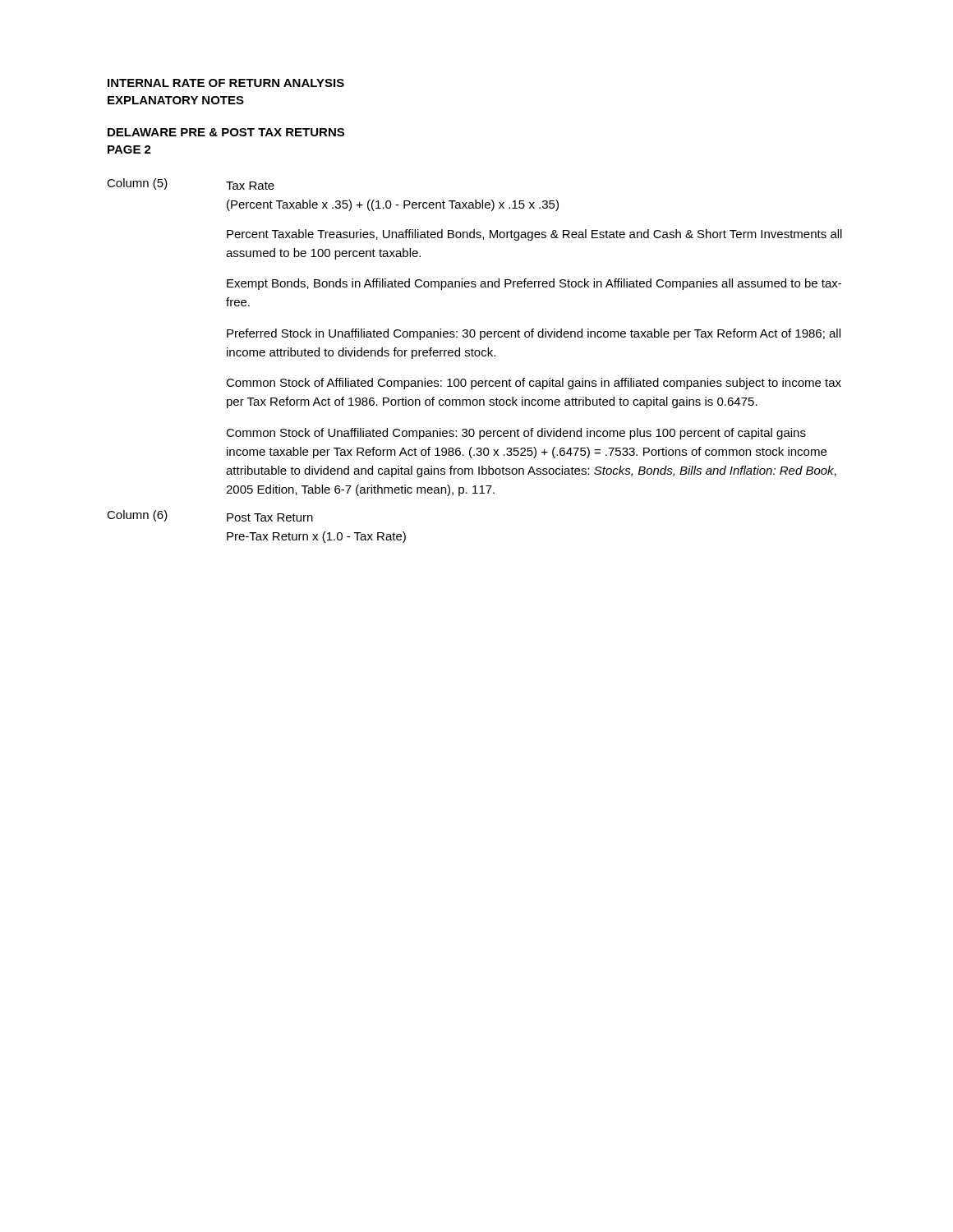The width and height of the screenshot is (953, 1232).
Task: Click the passage that begins "Column (5) Tax Rate"
Action: click(476, 337)
